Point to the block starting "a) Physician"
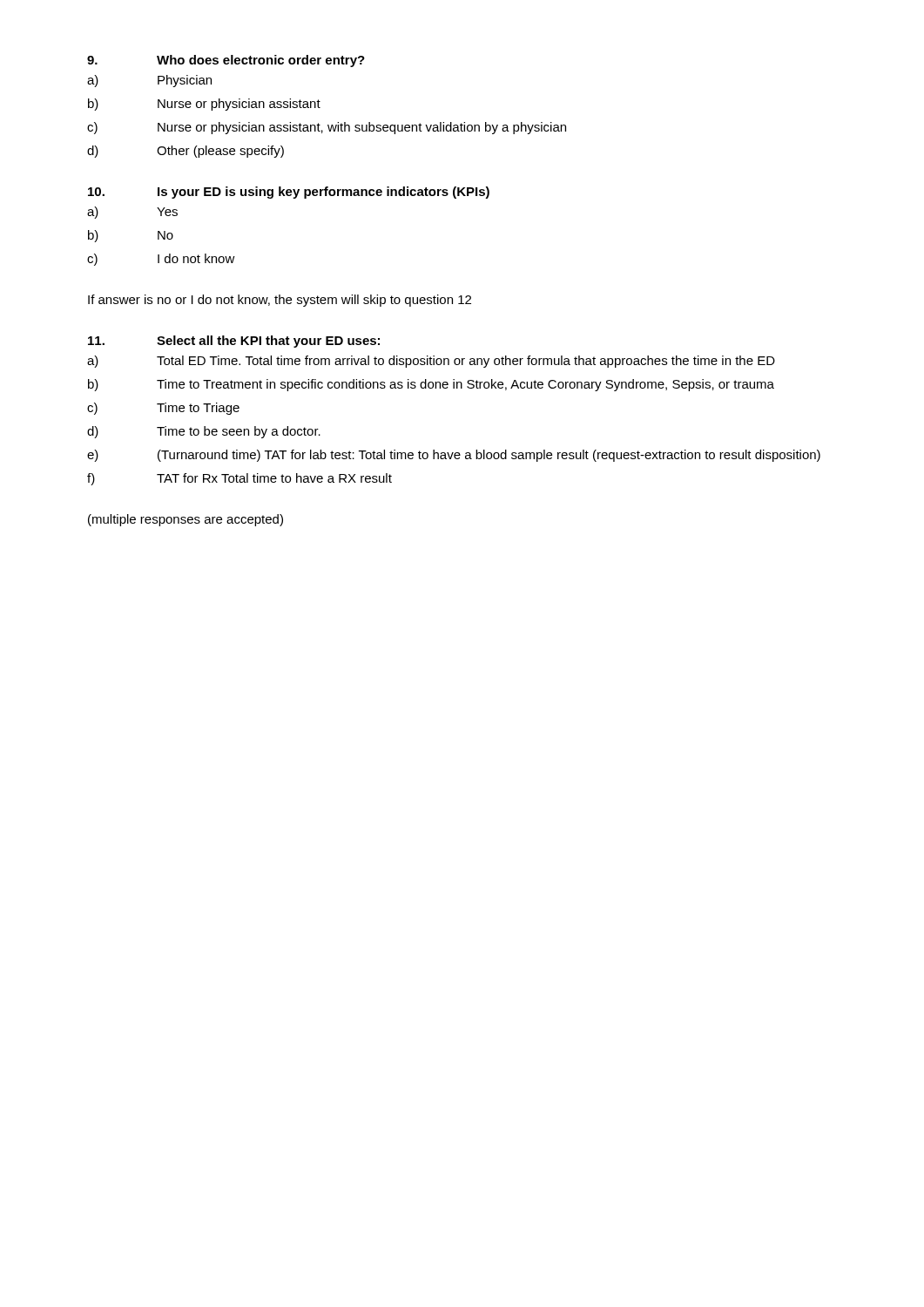924x1307 pixels. point(150,80)
